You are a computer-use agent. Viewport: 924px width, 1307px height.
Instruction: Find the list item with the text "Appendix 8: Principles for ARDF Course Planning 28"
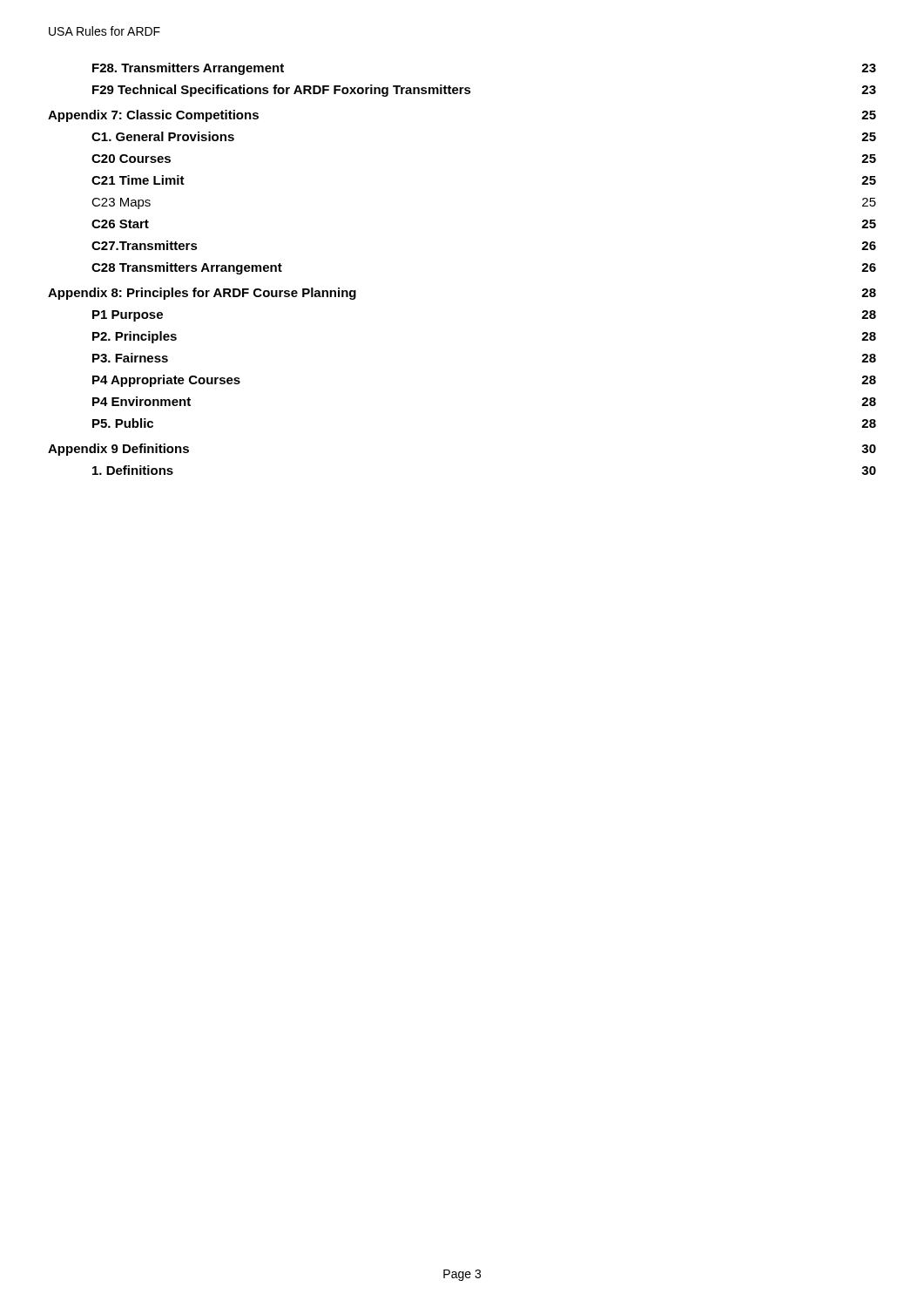pos(198,293)
